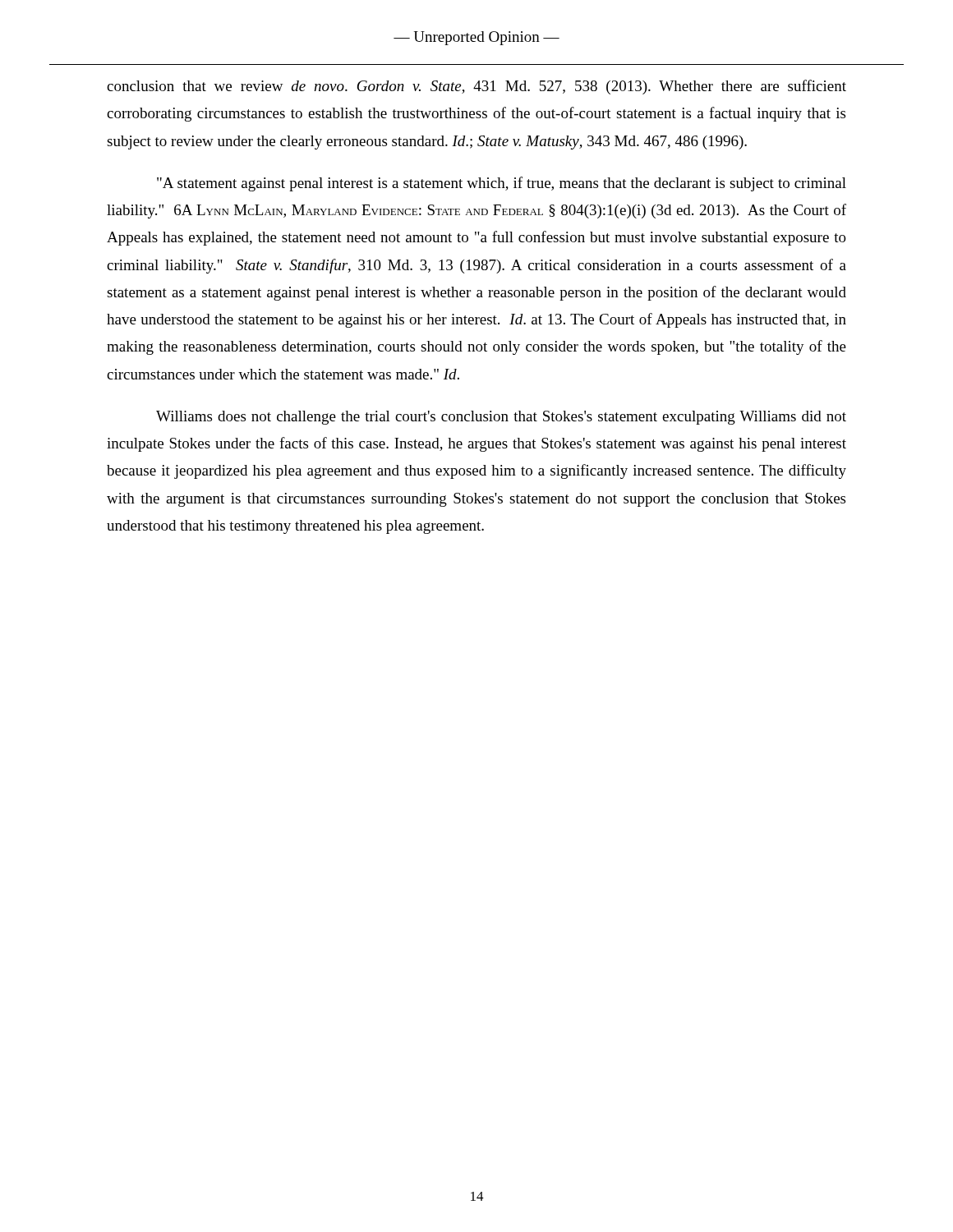Click the passage that begins ""A statement against penal interest"
Screen dimensions: 1232x953
point(476,278)
